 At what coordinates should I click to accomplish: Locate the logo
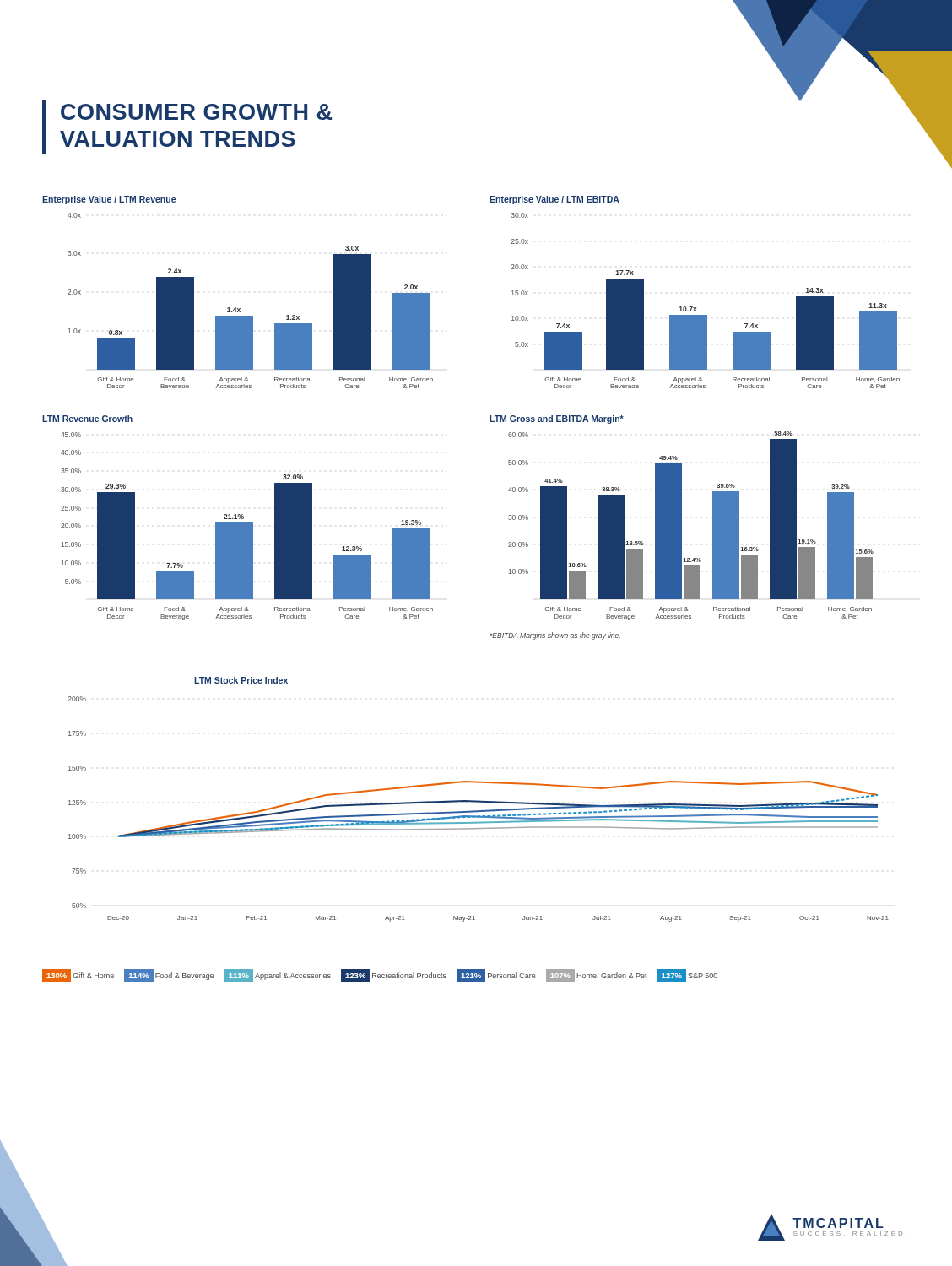click(x=833, y=1227)
